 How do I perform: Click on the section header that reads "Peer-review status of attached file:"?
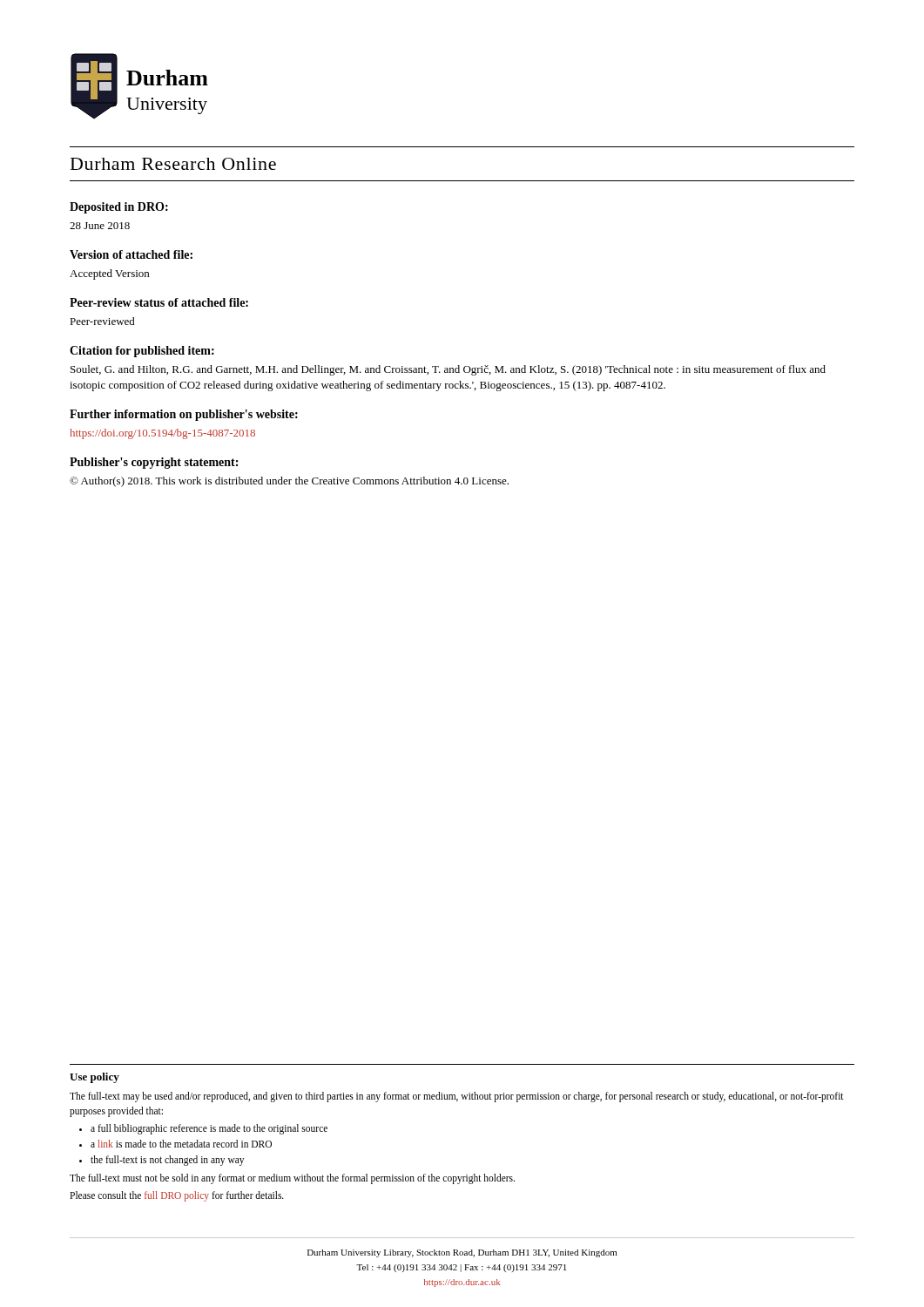coord(159,303)
